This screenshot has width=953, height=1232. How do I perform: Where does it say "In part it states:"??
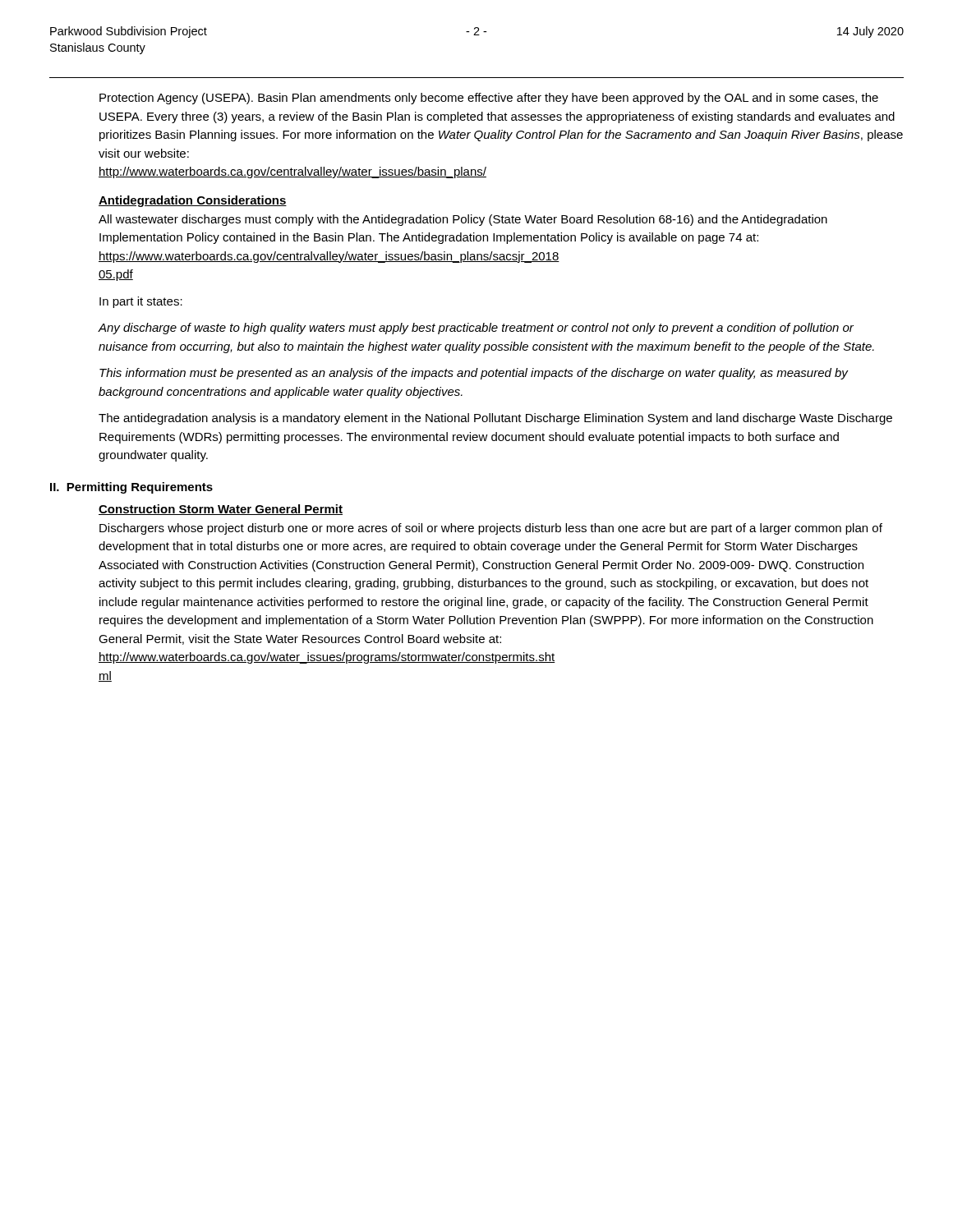(141, 301)
